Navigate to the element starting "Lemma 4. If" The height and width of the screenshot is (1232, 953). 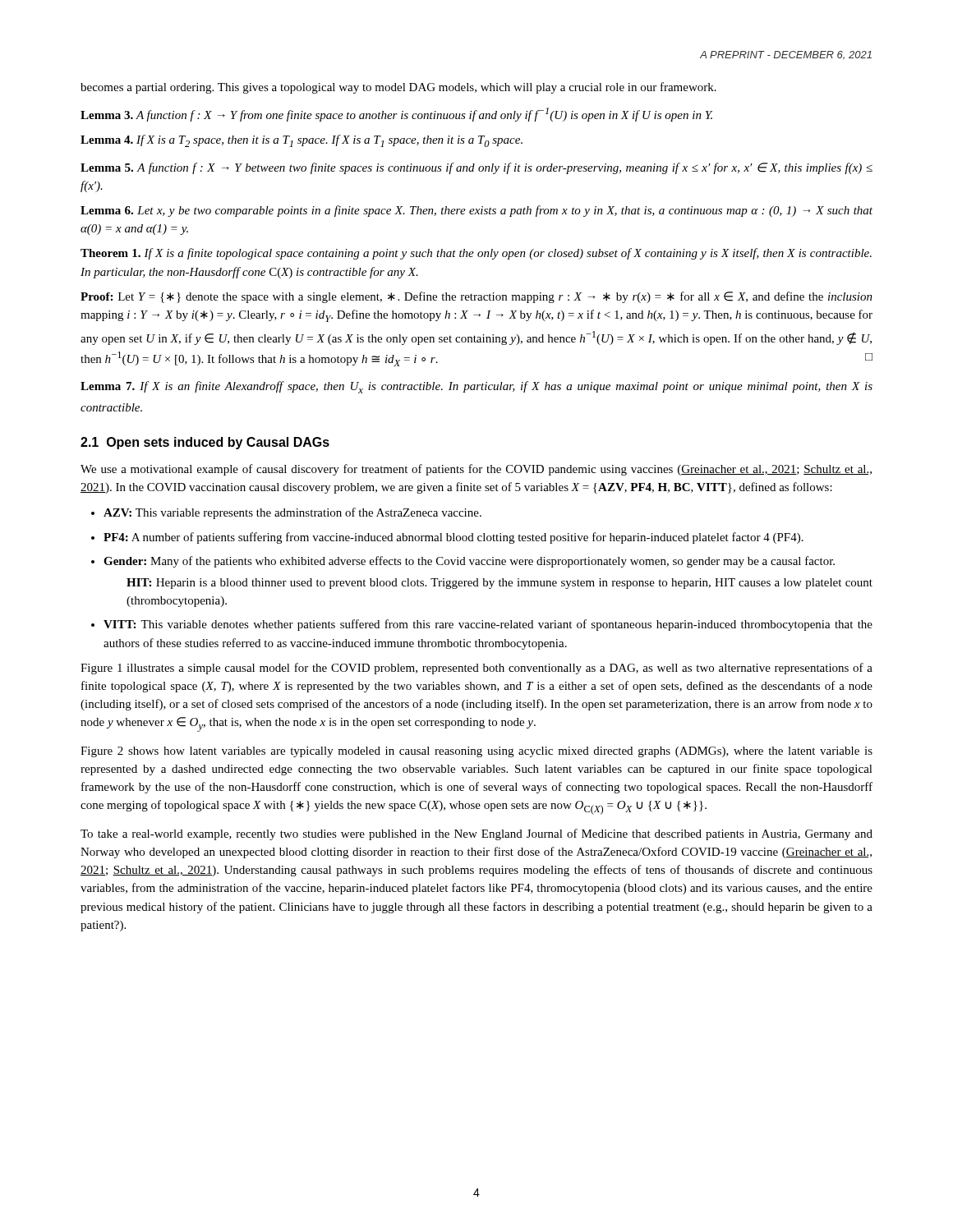pos(302,141)
